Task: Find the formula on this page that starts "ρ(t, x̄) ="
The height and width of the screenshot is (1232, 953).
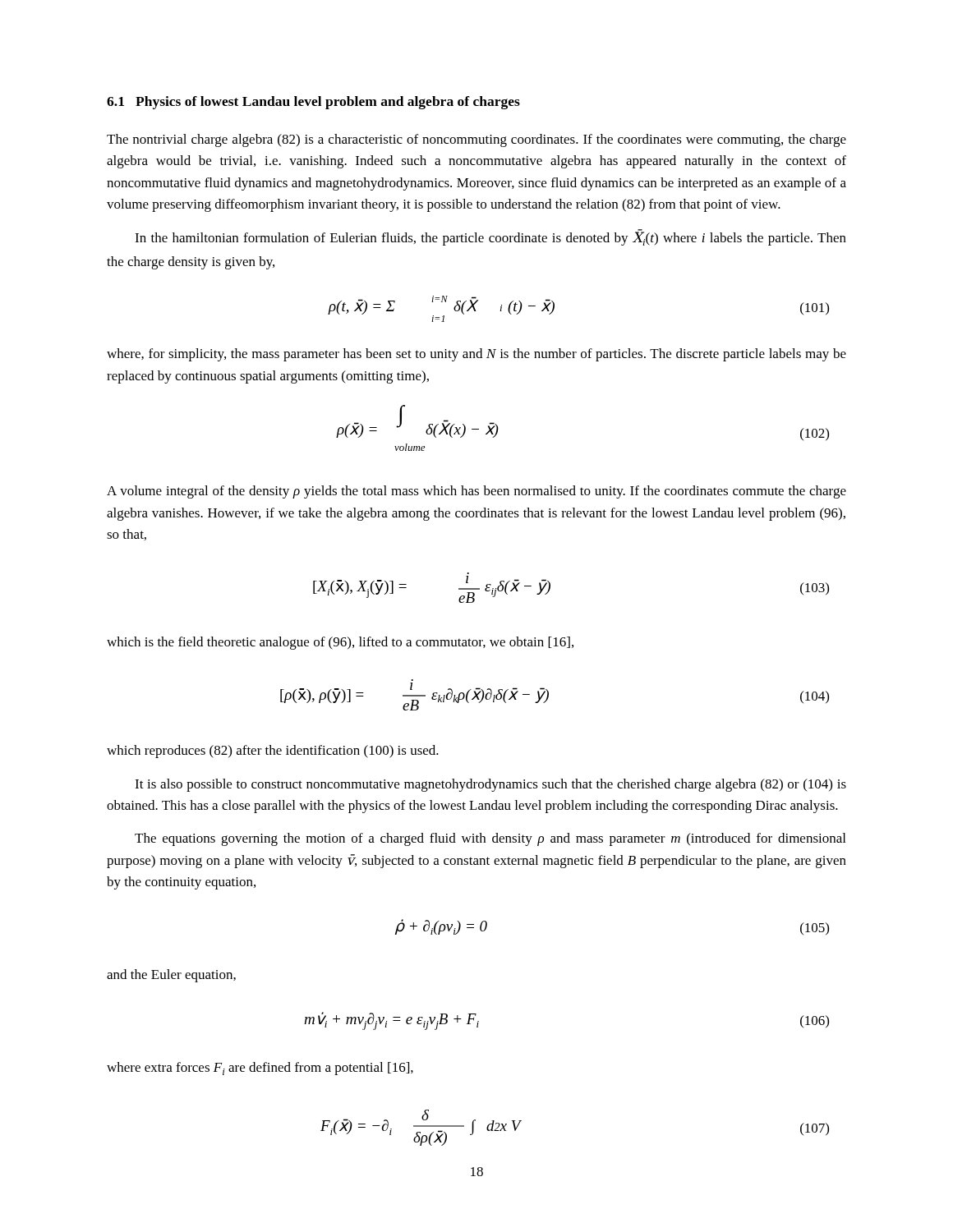Action: [476, 308]
